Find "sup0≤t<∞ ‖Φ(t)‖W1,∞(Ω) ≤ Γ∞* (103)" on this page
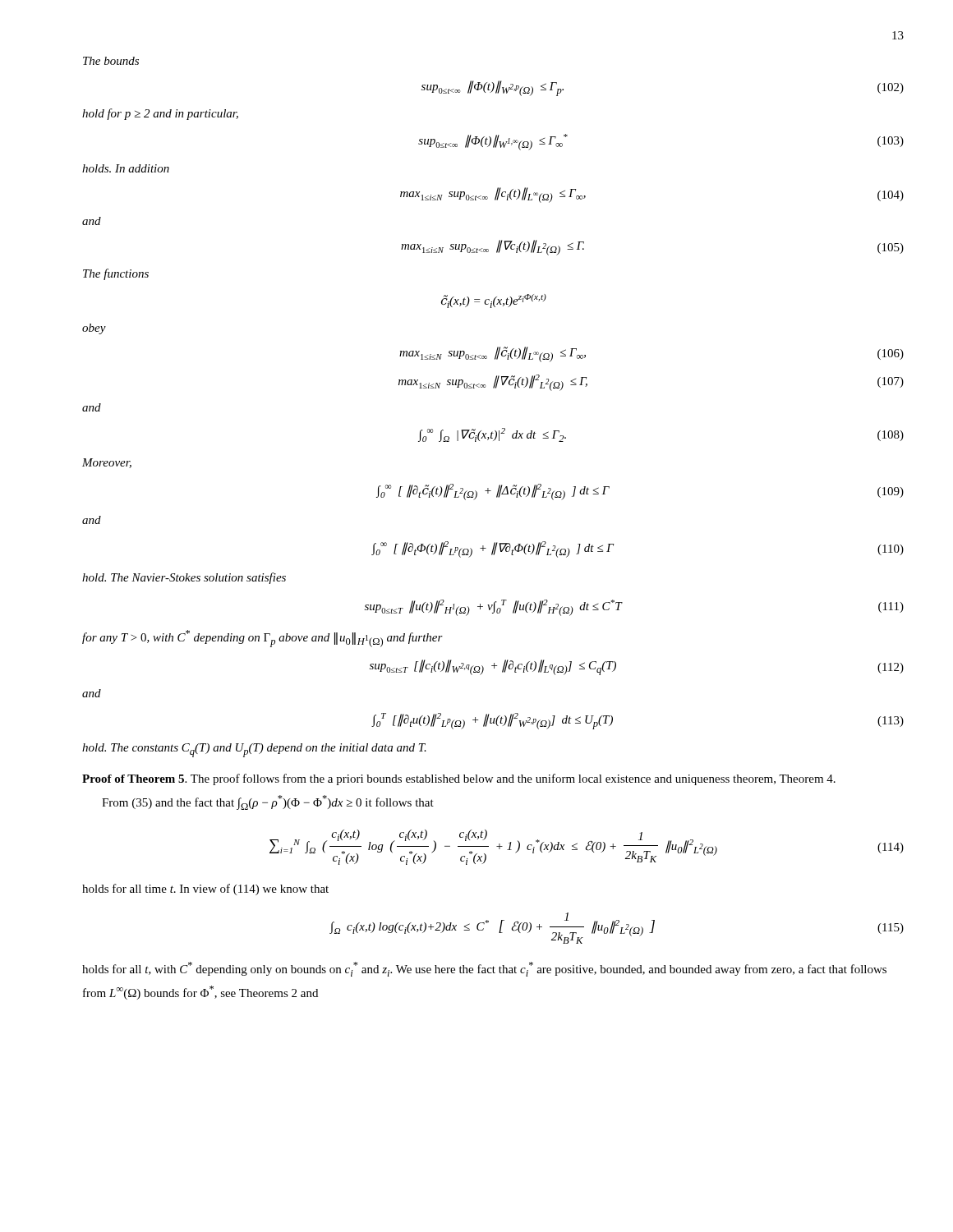953x1232 pixels. (493, 141)
